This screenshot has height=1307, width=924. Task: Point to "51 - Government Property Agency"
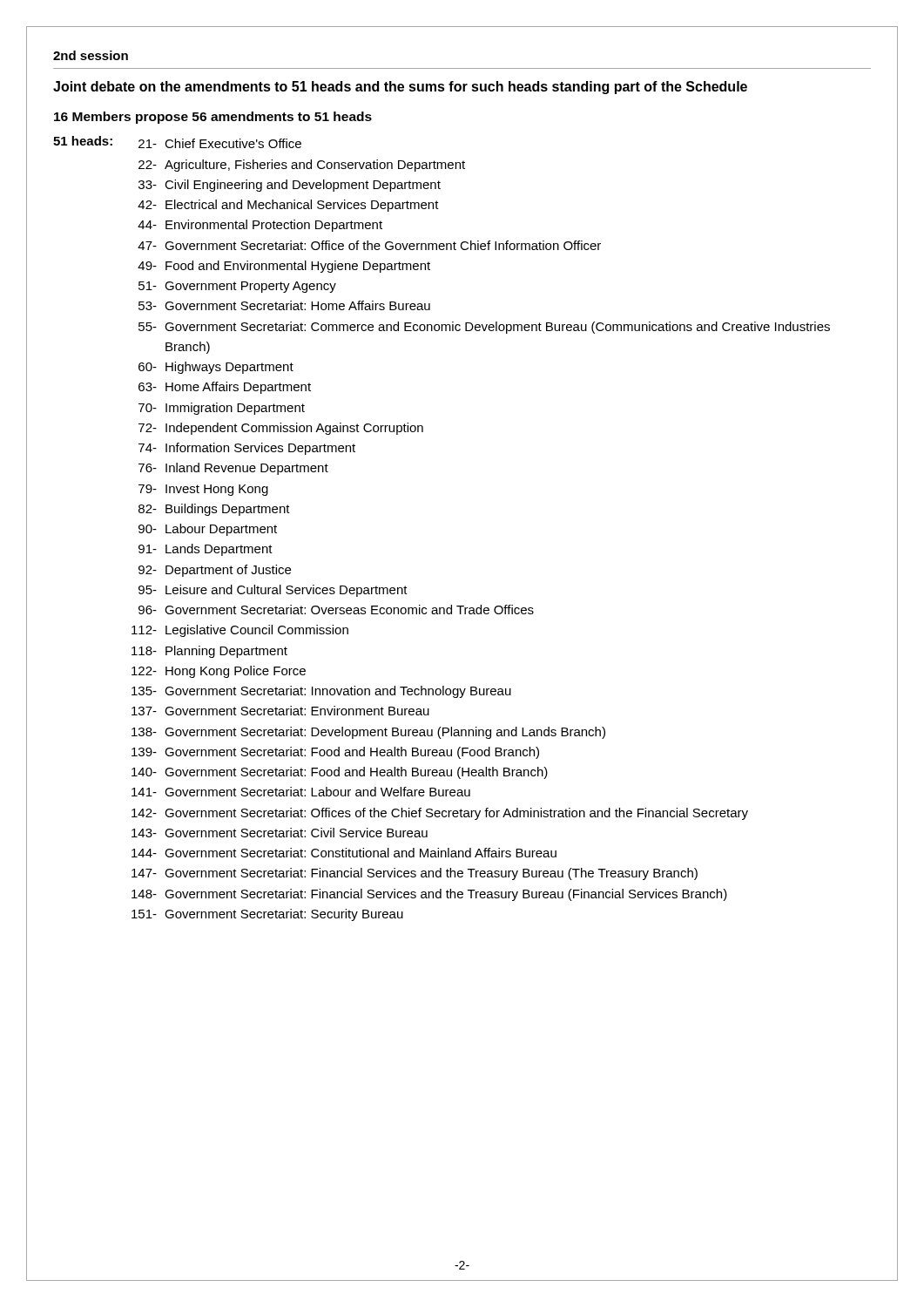tap(237, 287)
